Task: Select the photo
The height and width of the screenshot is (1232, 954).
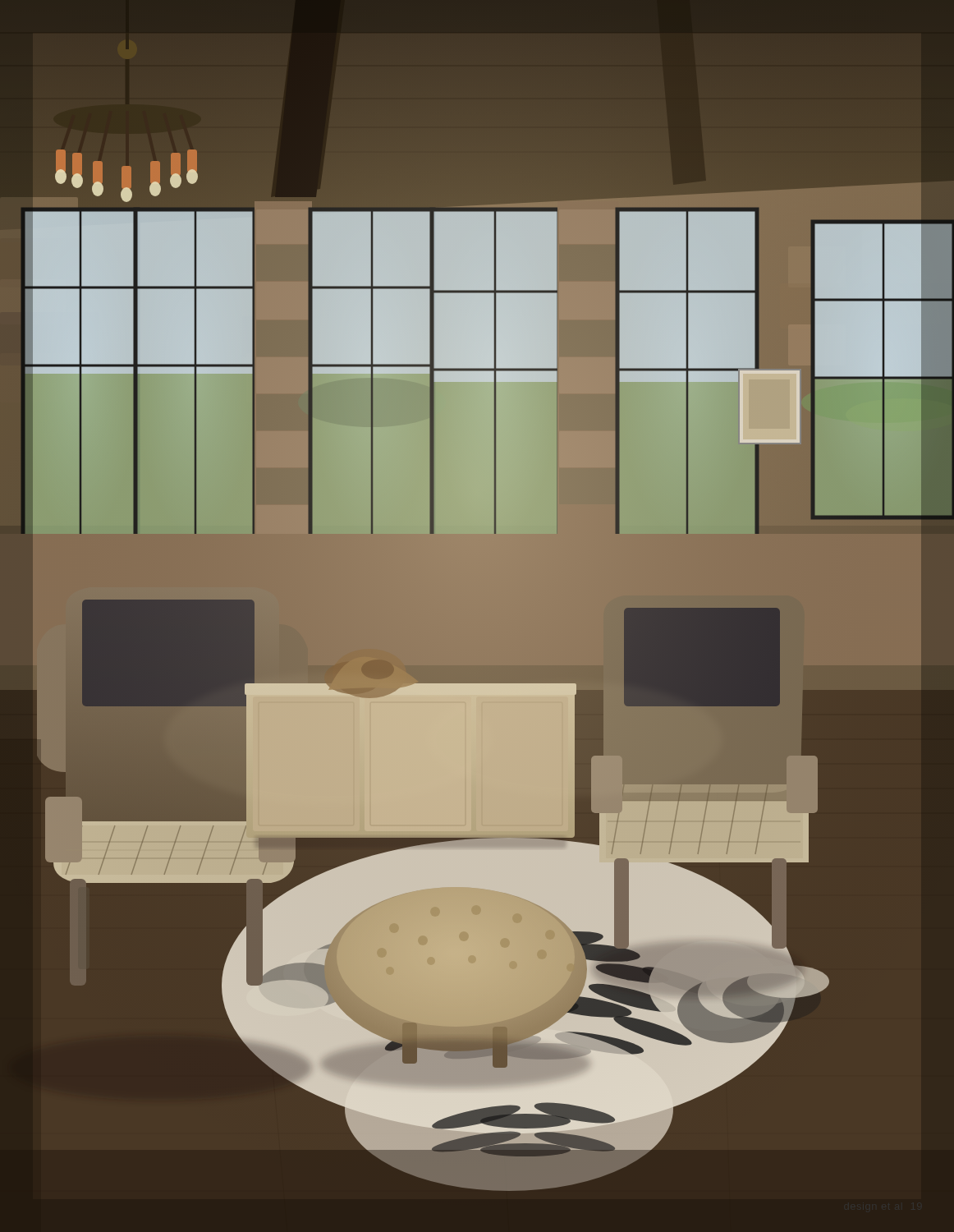Action: pyautogui.click(x=477, y=616)
